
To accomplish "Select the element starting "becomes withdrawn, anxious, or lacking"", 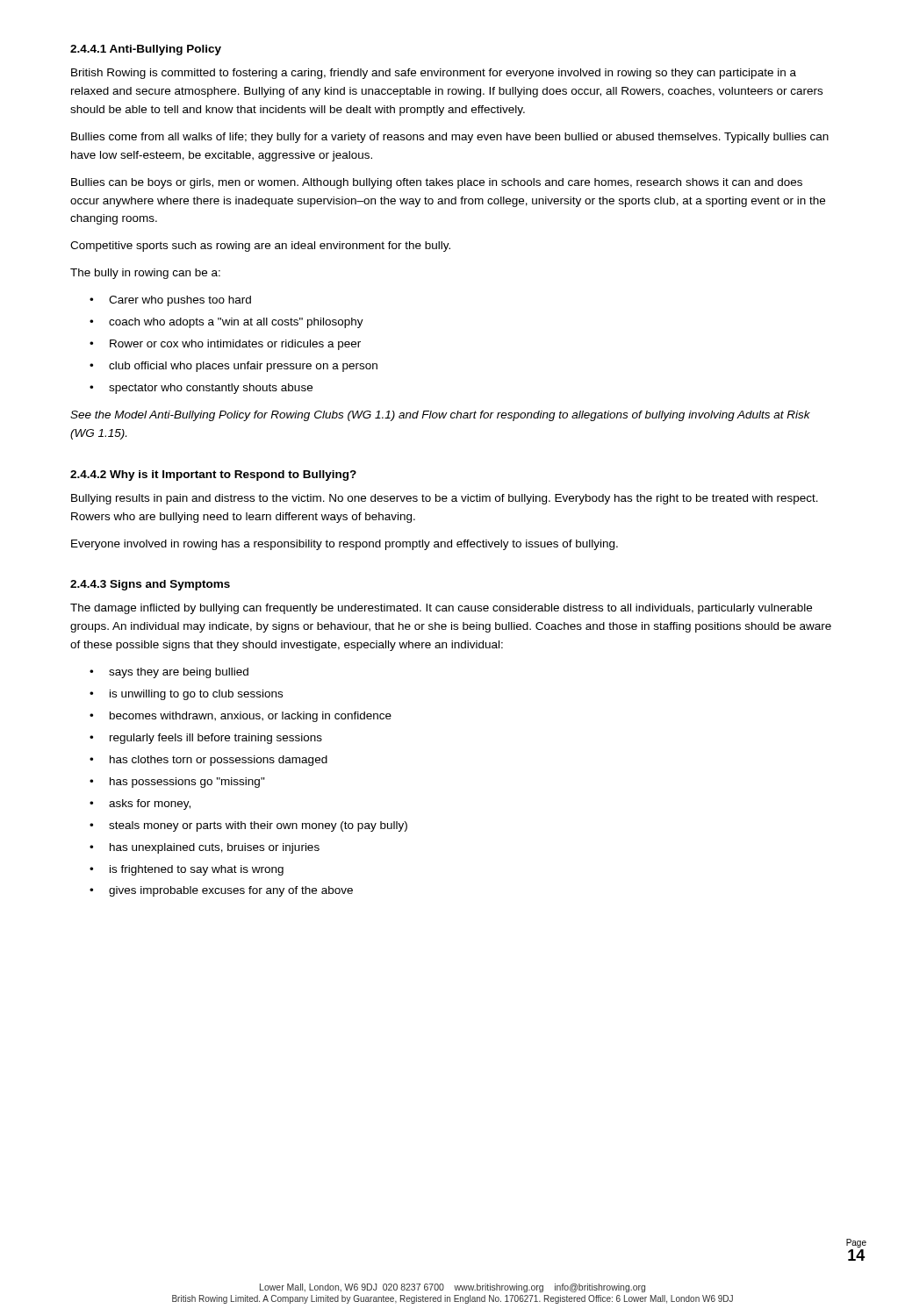I will click(231, 716).
